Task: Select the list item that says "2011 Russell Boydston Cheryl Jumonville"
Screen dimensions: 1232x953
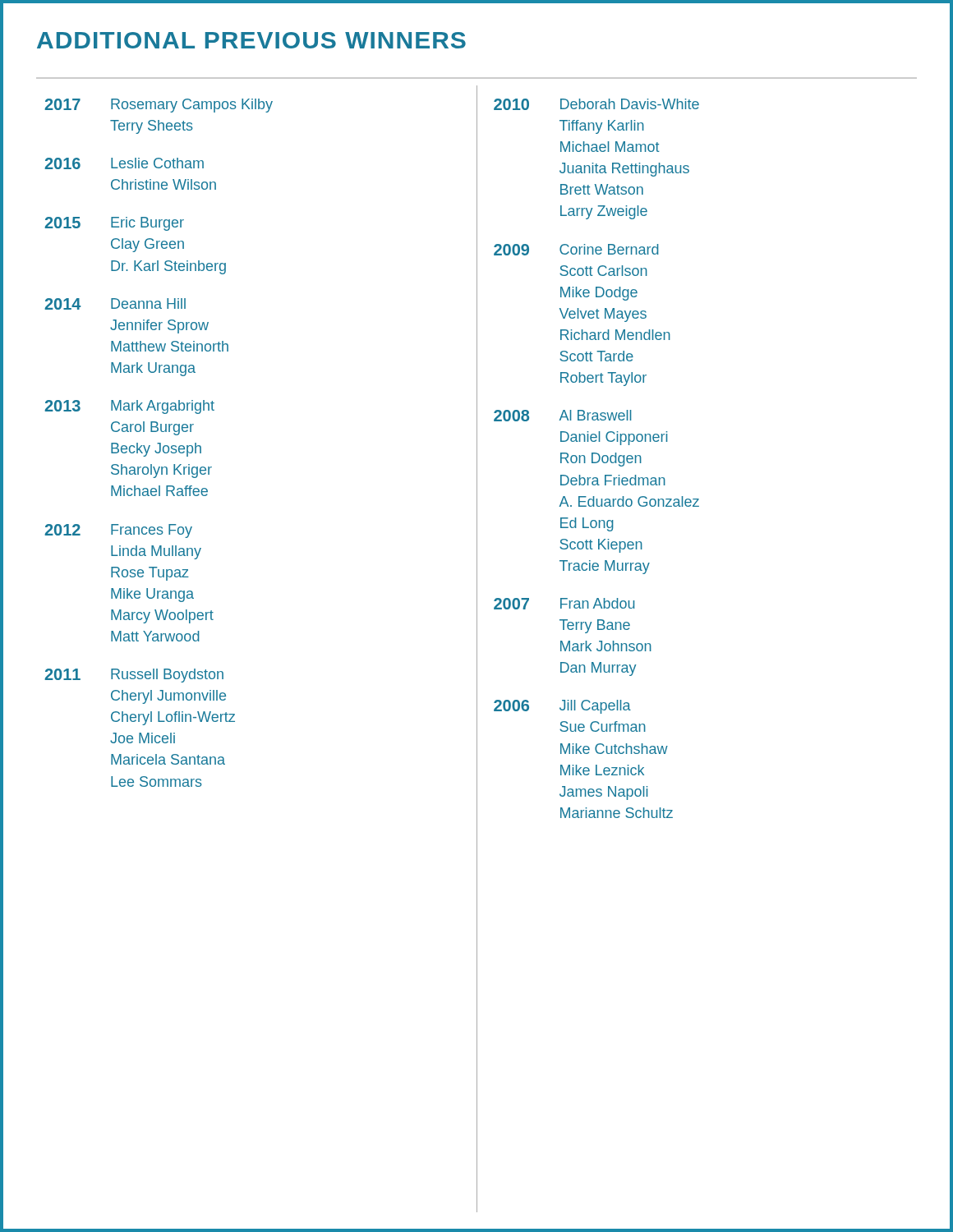Action: [x=140, y=728]
